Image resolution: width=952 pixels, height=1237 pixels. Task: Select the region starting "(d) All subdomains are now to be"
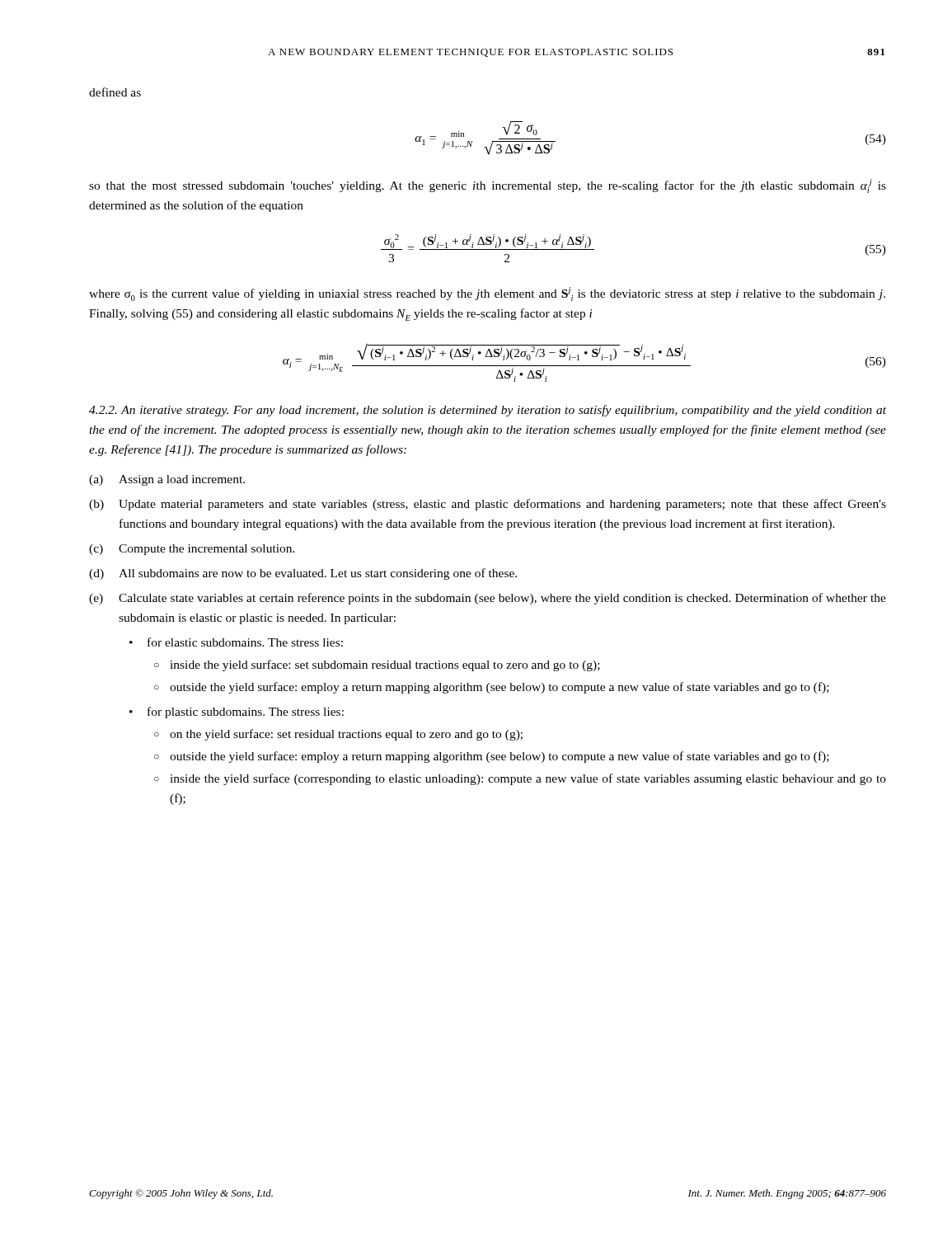tap(488, 573)
